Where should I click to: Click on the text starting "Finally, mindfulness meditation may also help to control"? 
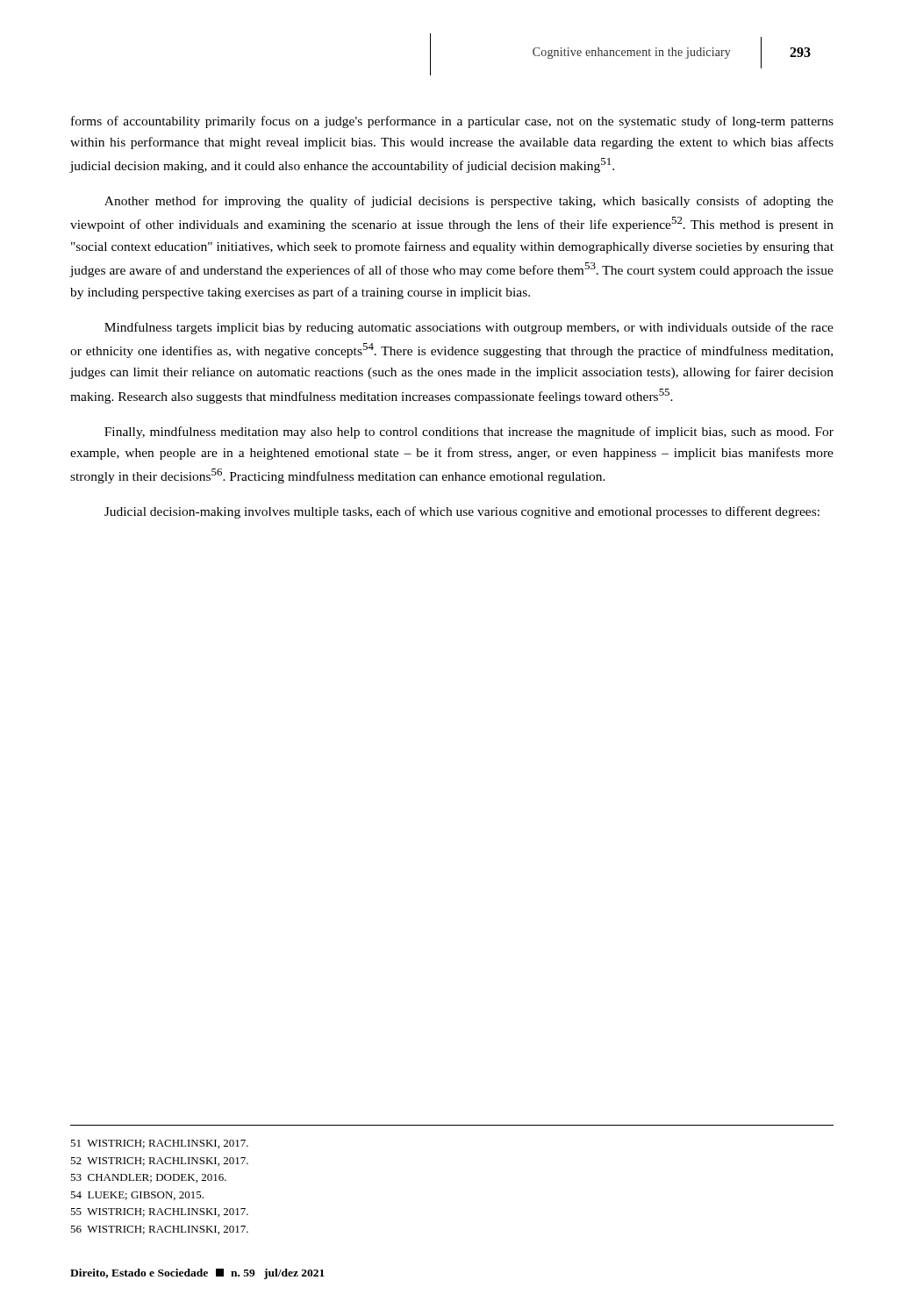click(452, 454)
